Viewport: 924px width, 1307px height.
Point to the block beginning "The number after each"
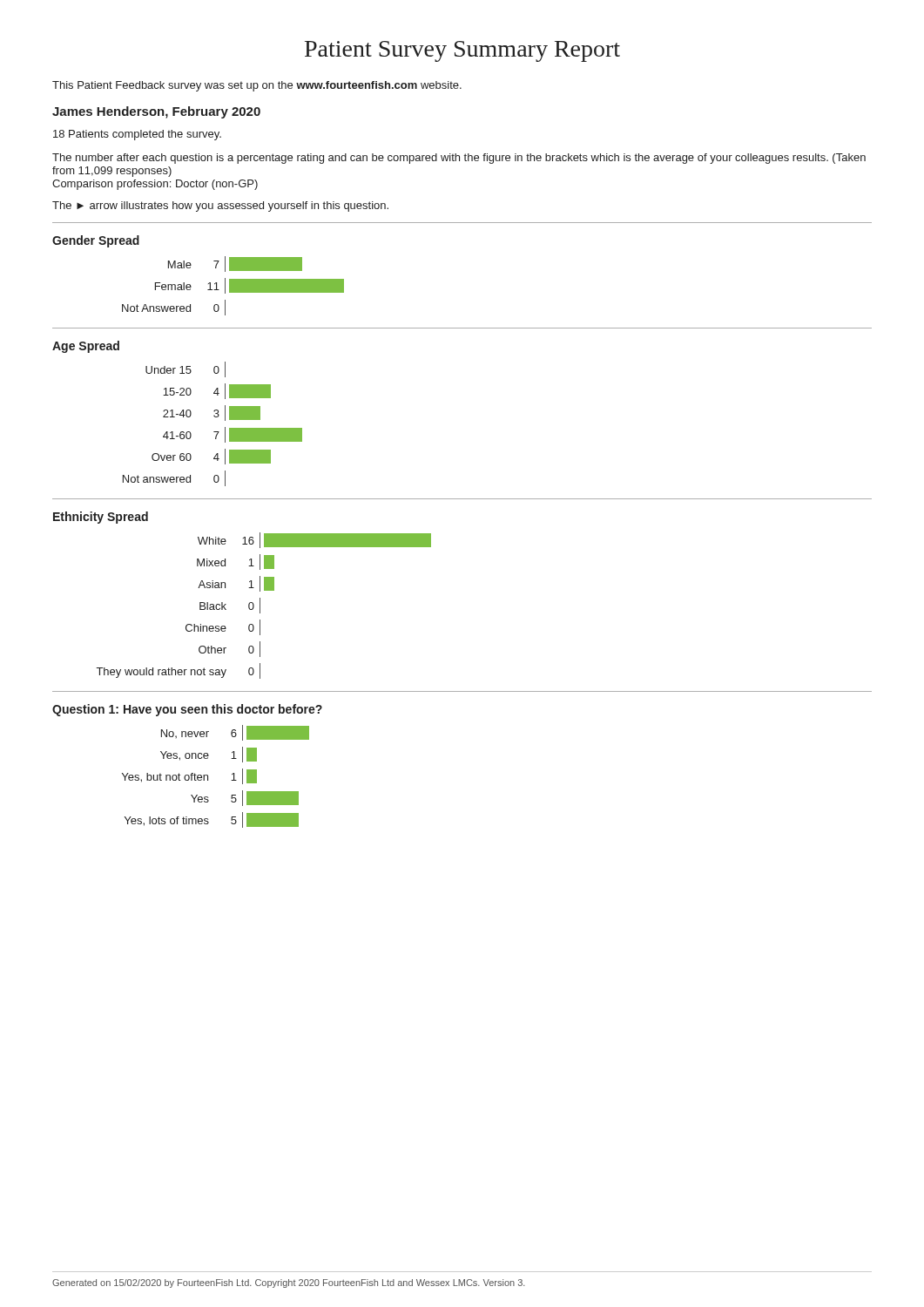[x=459, y=170]
